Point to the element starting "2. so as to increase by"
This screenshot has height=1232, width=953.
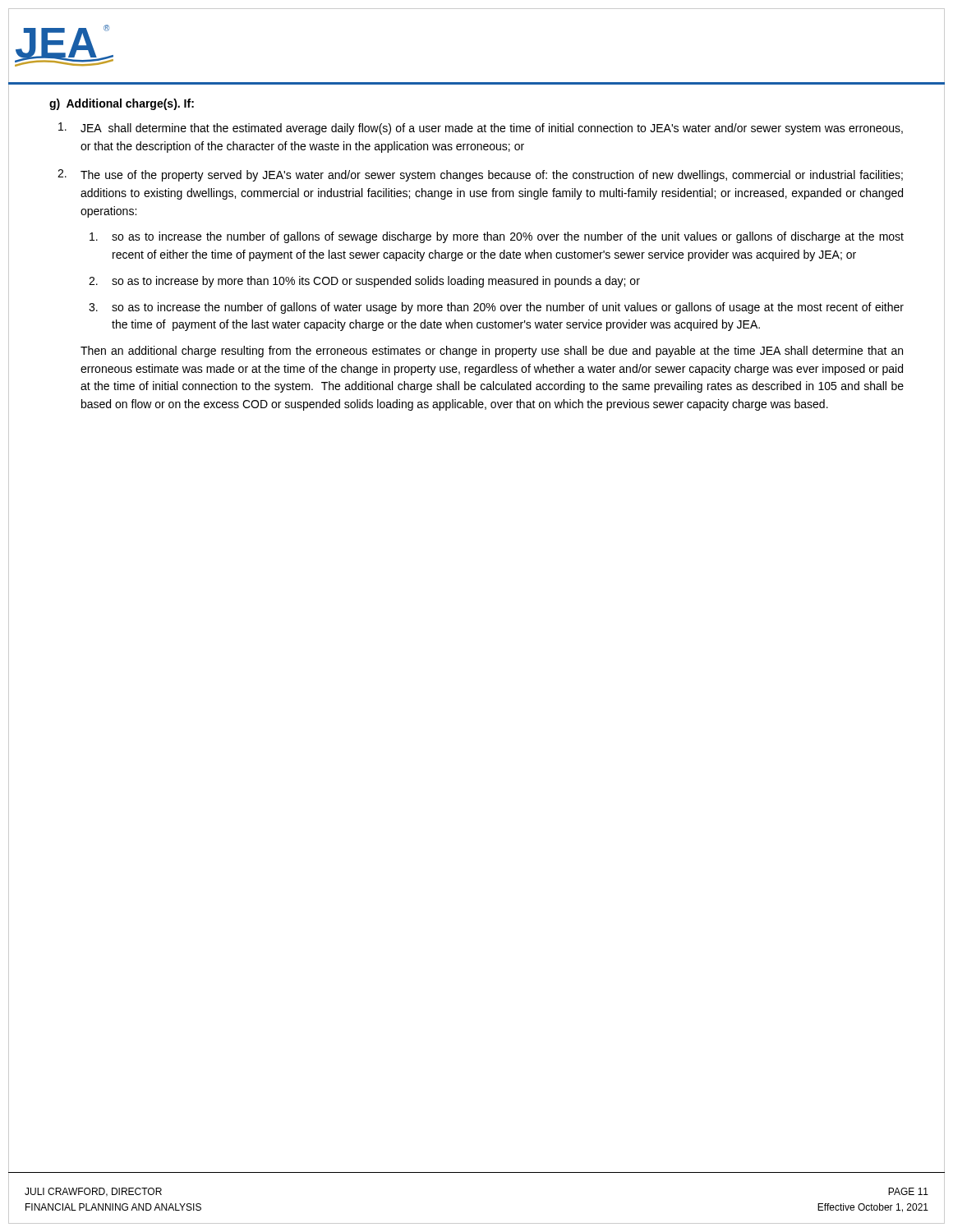pyautogui.click(x=496, y=281)
